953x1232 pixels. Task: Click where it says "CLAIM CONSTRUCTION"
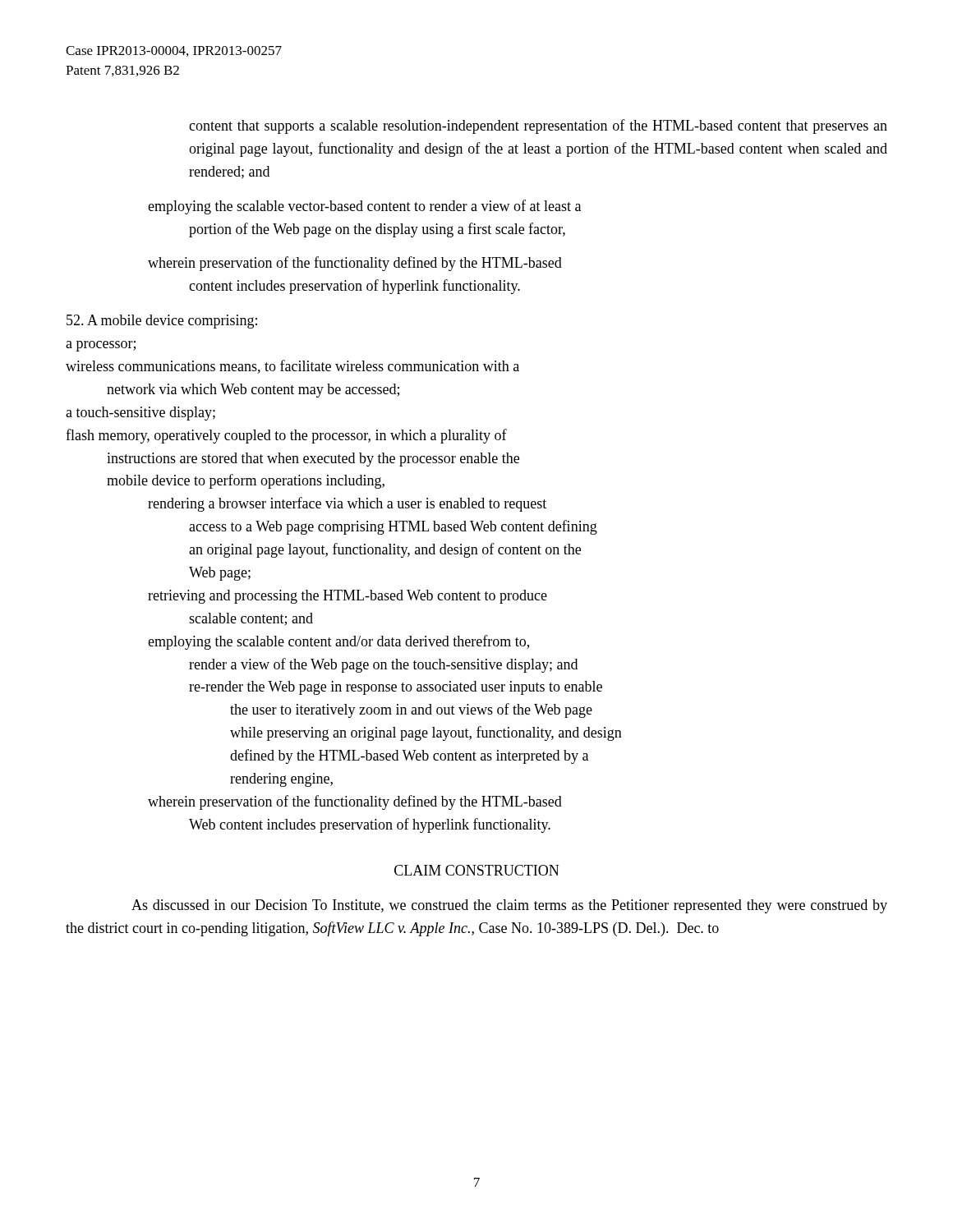pos(476,870)
